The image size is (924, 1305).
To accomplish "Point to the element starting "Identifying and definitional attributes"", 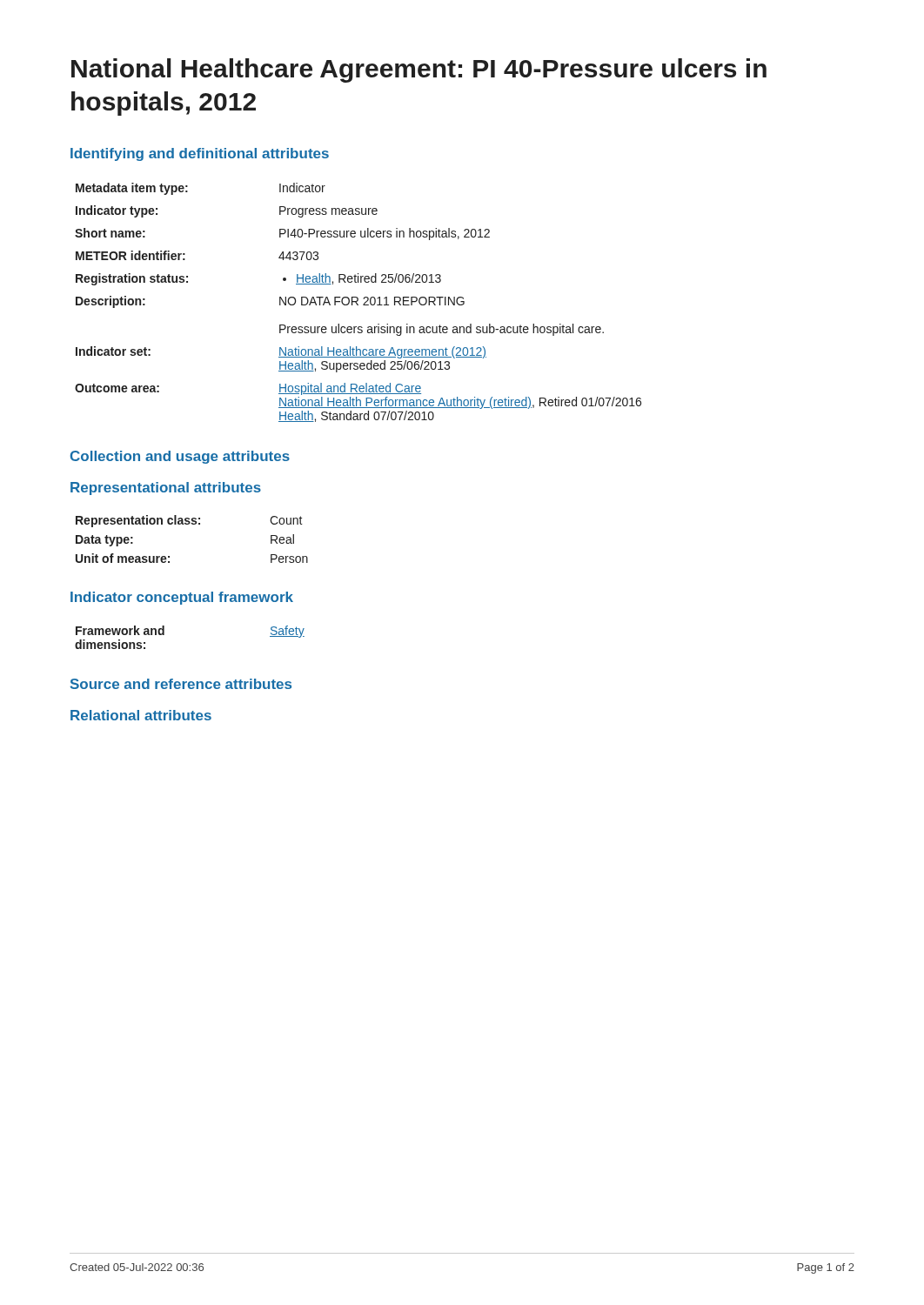I will [200, 154].
